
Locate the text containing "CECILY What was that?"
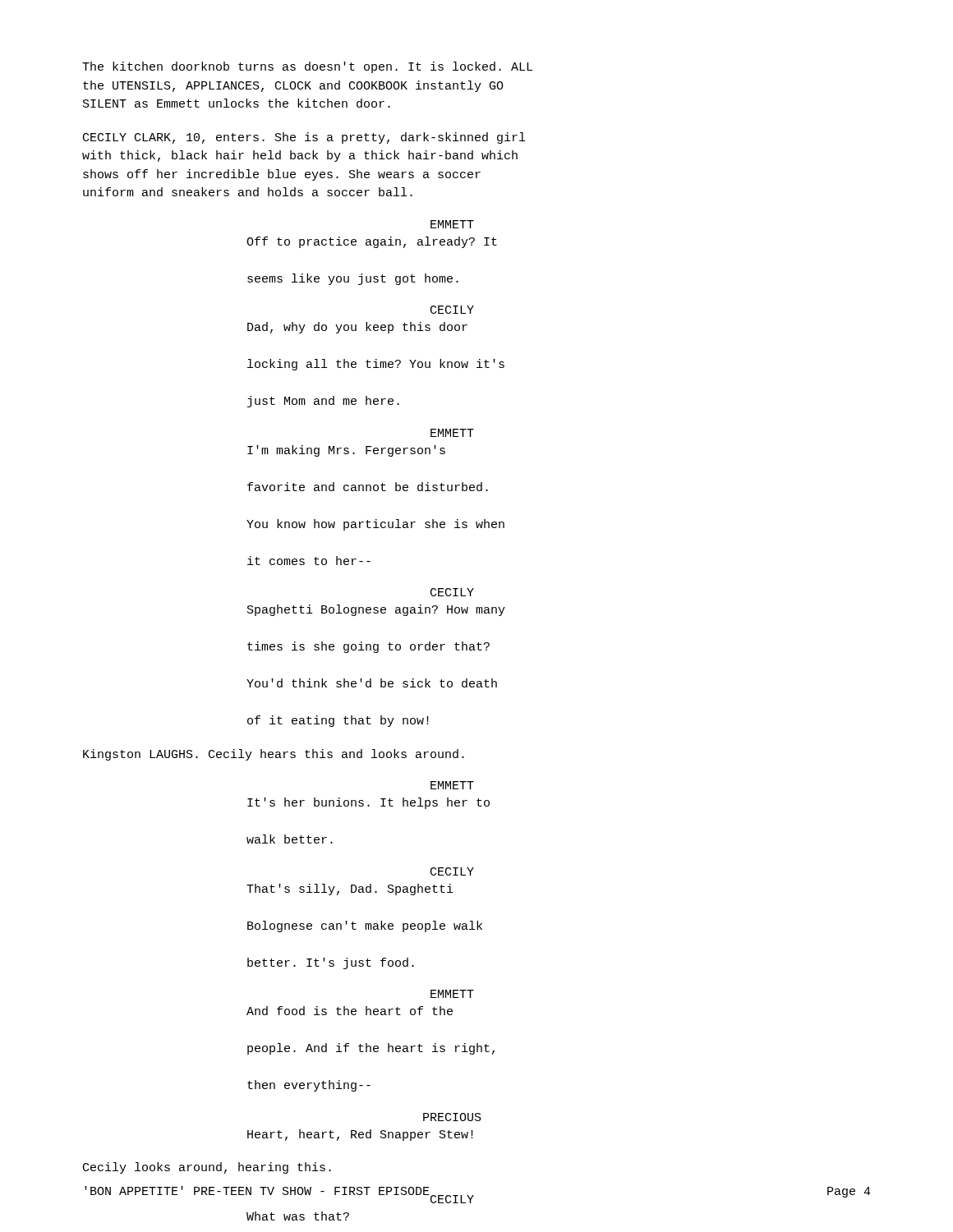pos(452,1210)
